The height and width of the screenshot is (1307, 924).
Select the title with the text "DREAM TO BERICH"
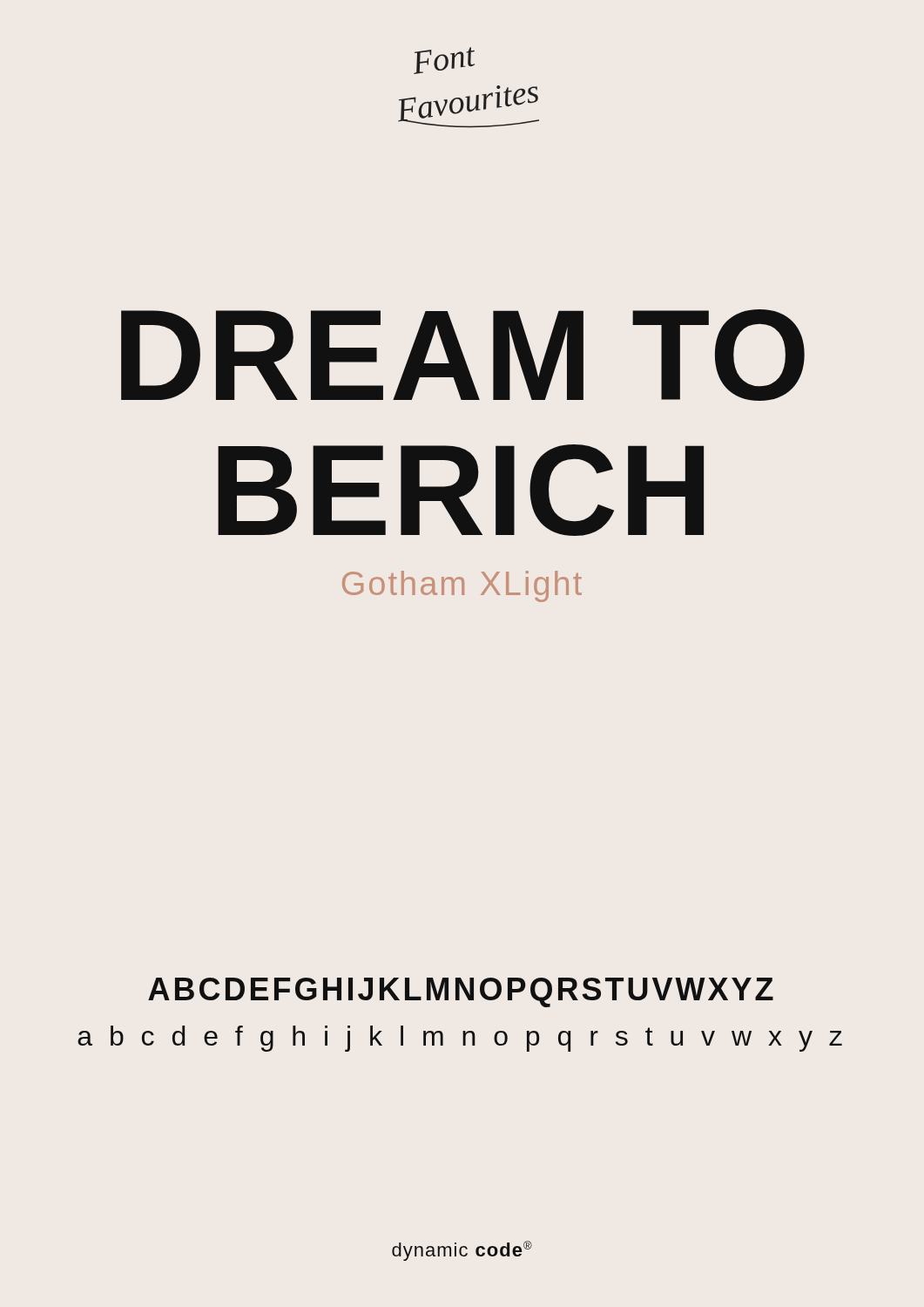pos(462,445)
